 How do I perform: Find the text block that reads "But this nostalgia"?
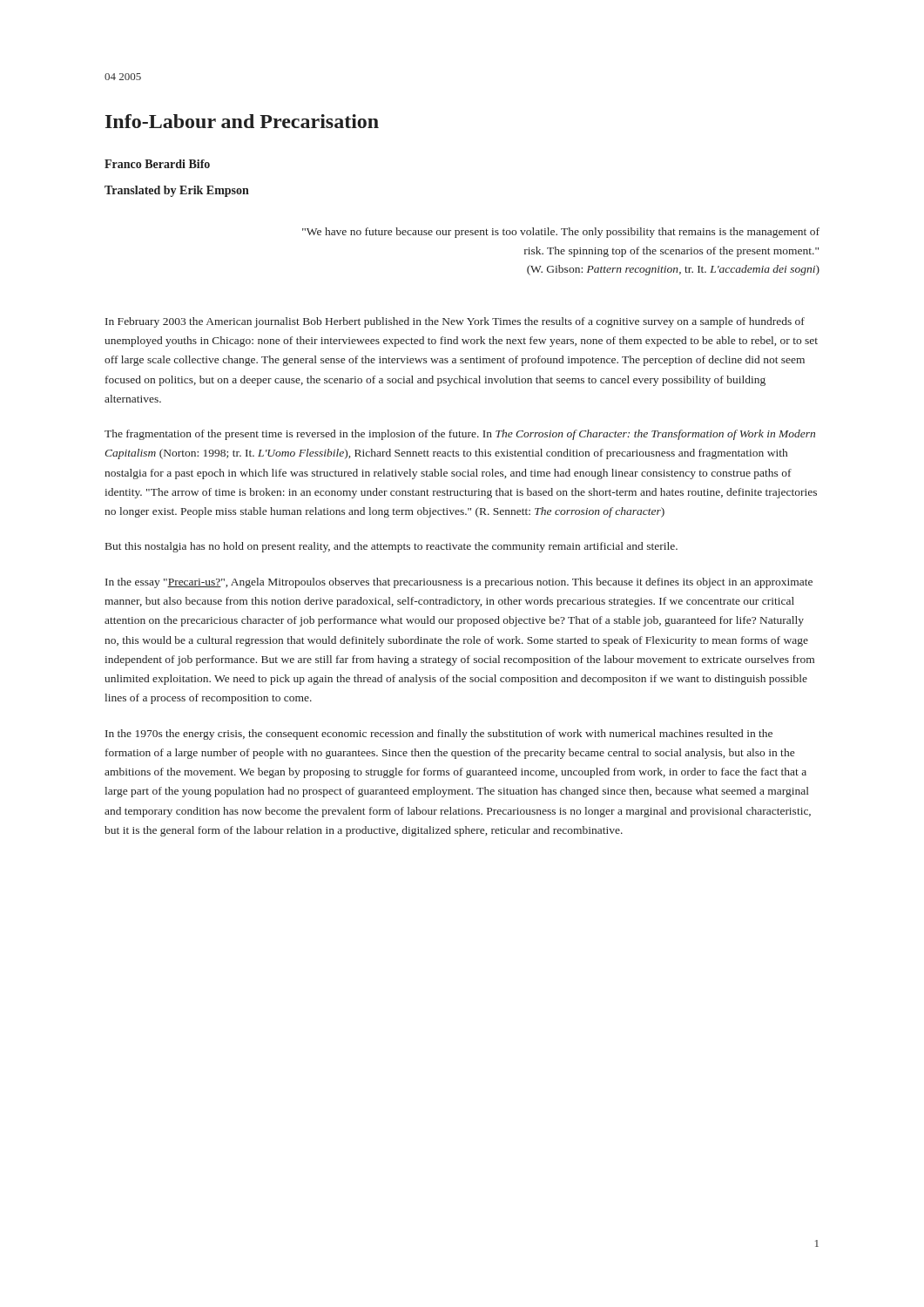click(391, 546)
